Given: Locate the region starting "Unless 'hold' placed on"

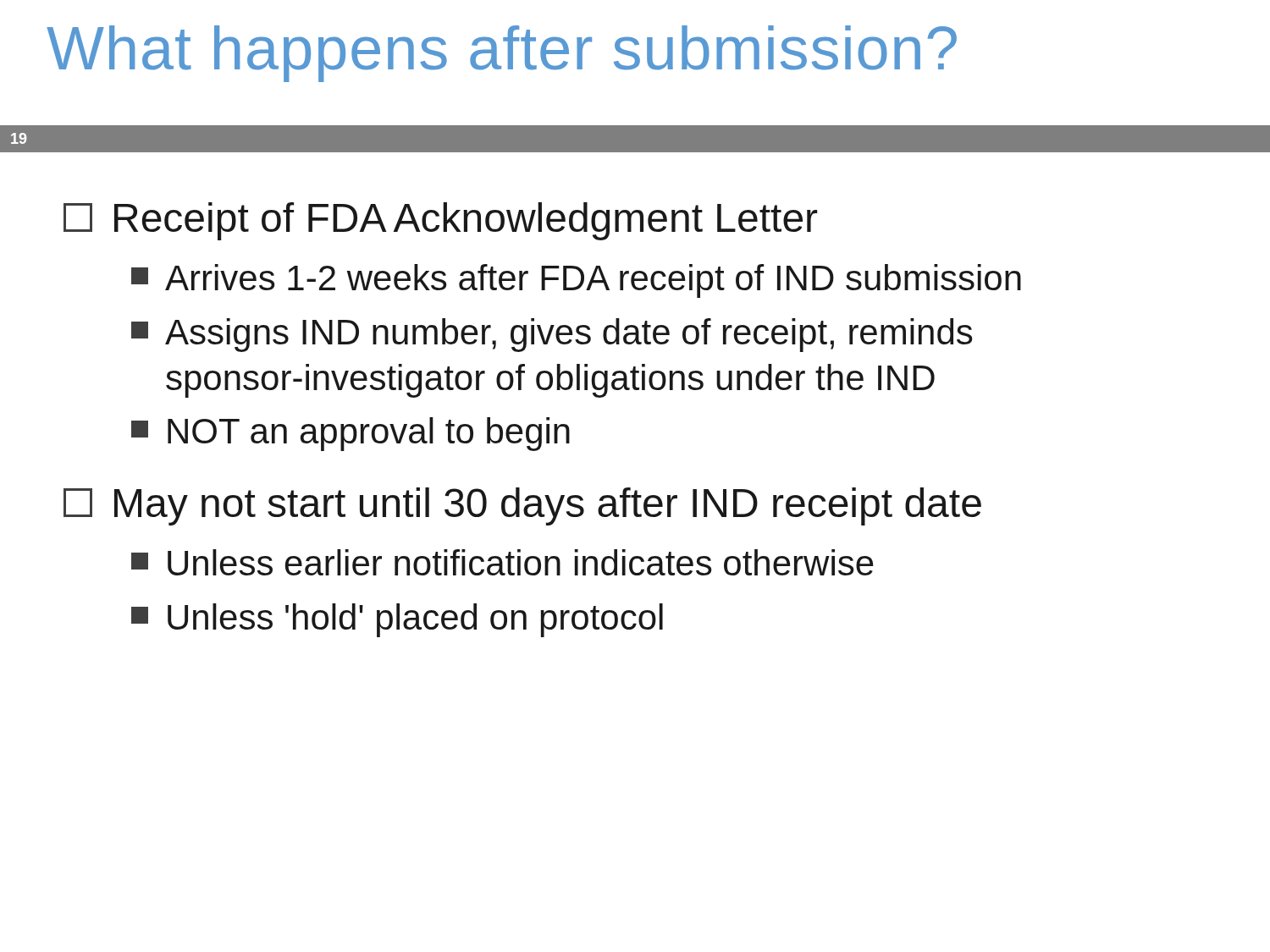Looking at the screenshot, I should coord(398,617).
